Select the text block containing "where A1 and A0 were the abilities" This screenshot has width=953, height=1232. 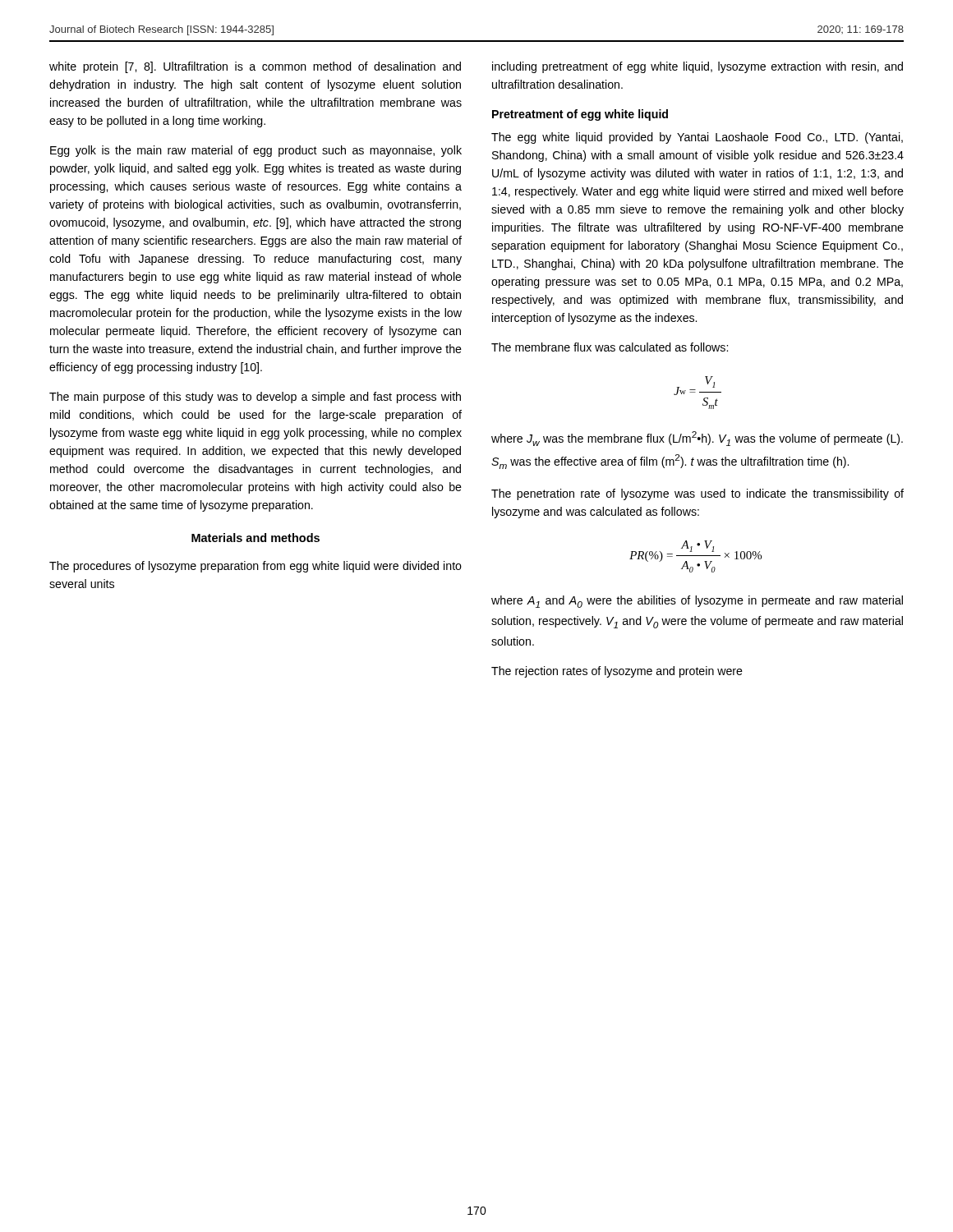point(698,621)
